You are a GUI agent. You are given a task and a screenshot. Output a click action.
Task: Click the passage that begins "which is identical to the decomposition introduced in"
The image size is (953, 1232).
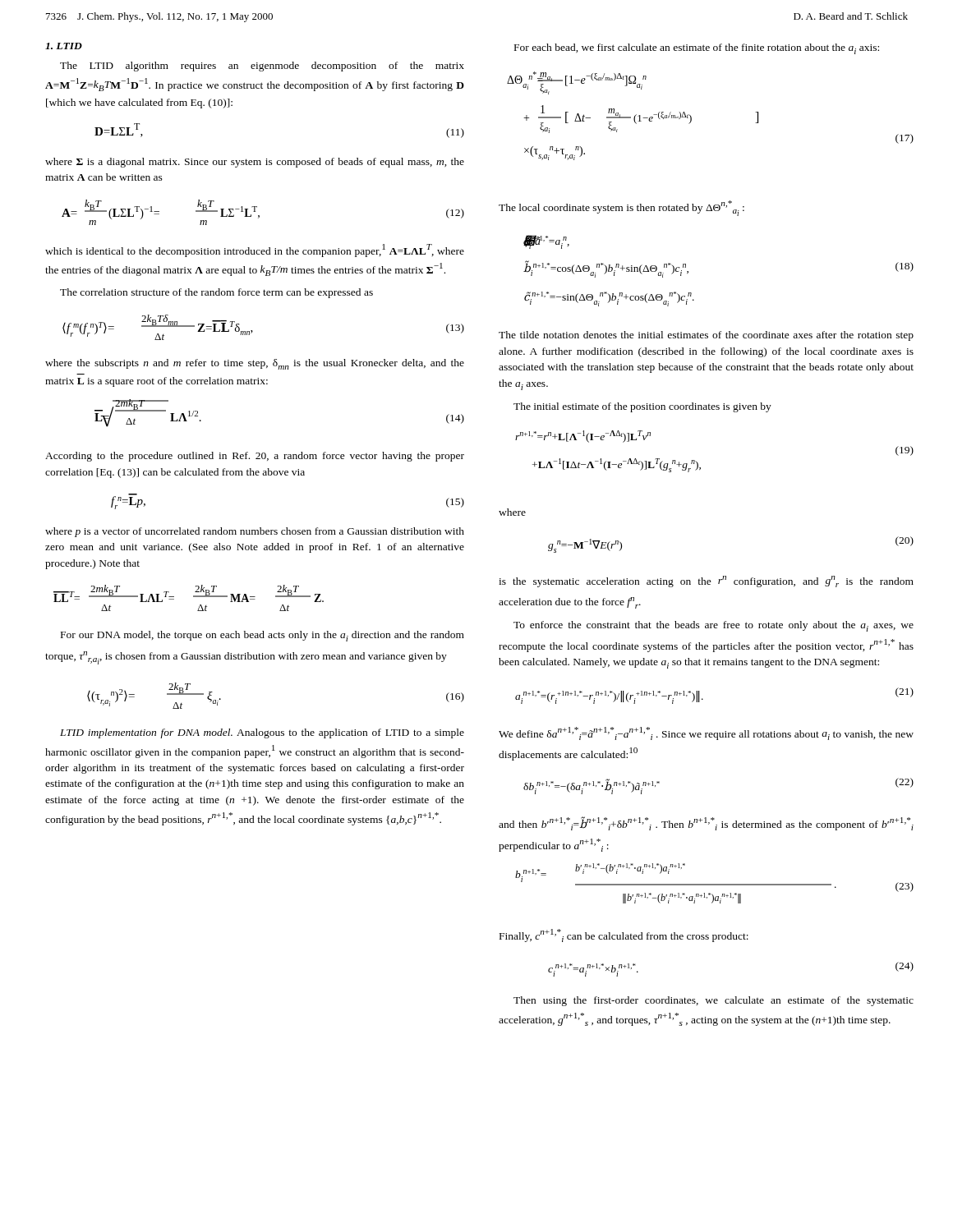tap(255, 270)
